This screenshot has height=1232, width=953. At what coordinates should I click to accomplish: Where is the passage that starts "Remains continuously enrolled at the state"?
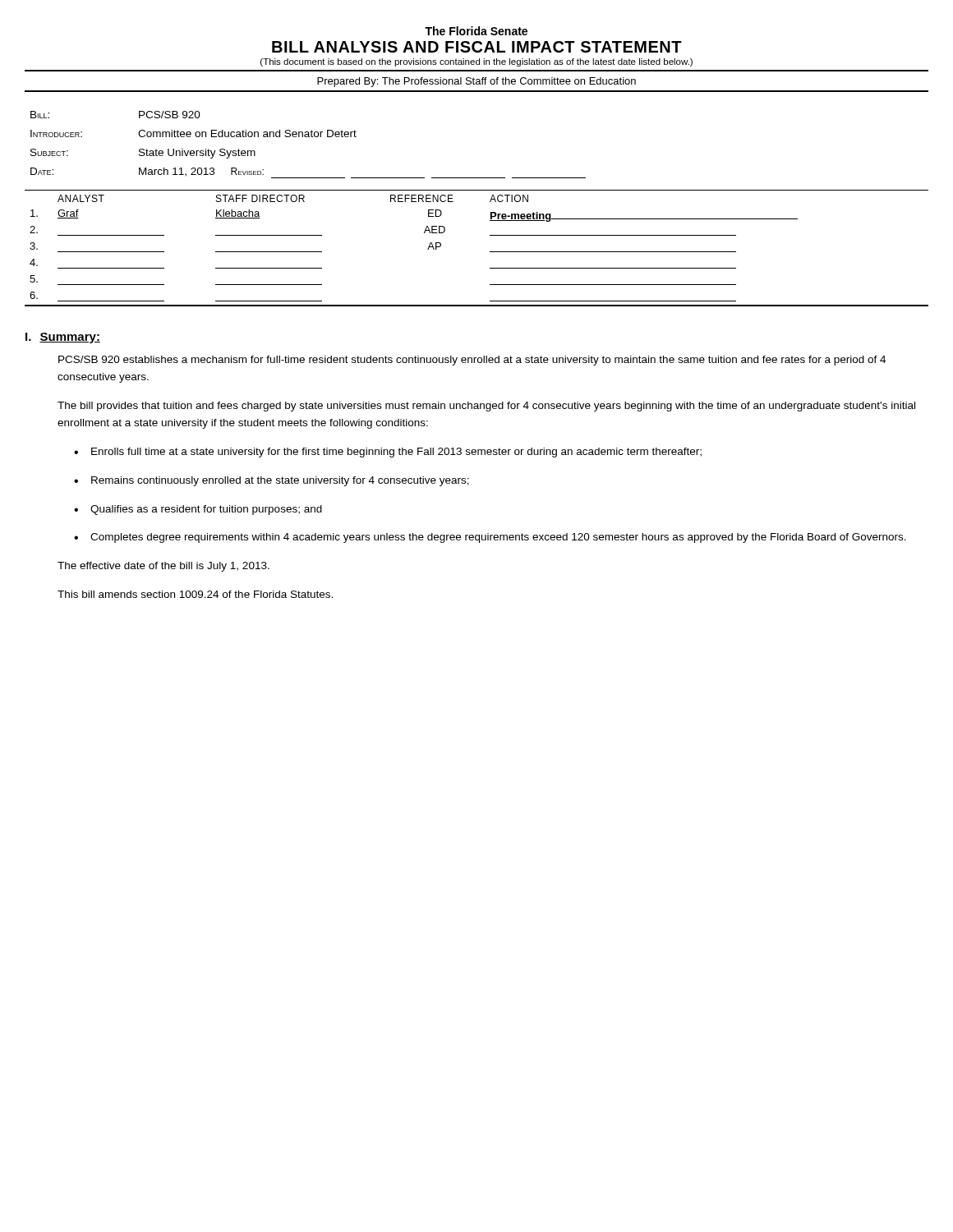(280, 480)
